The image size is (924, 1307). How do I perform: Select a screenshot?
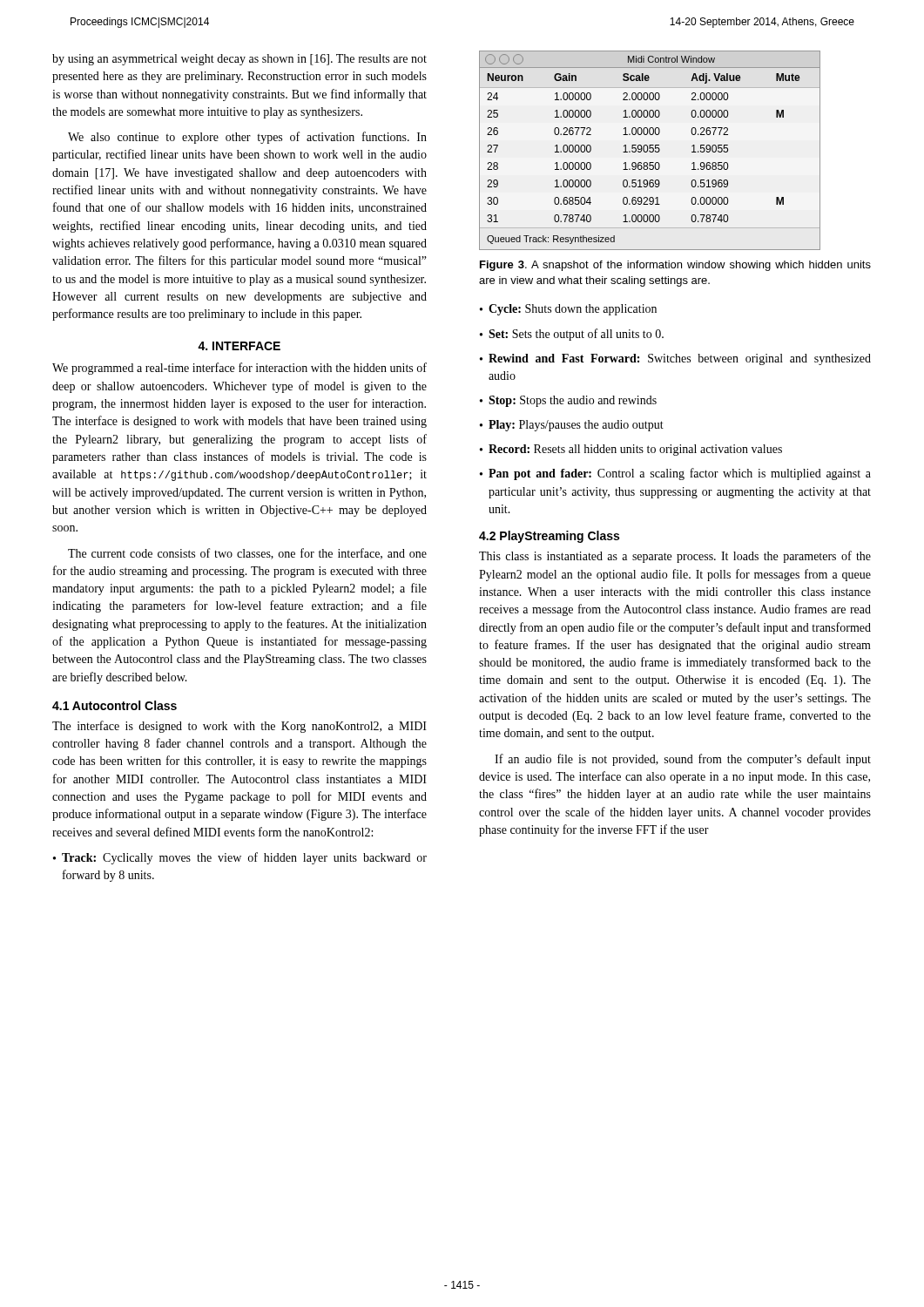(675, 150)
